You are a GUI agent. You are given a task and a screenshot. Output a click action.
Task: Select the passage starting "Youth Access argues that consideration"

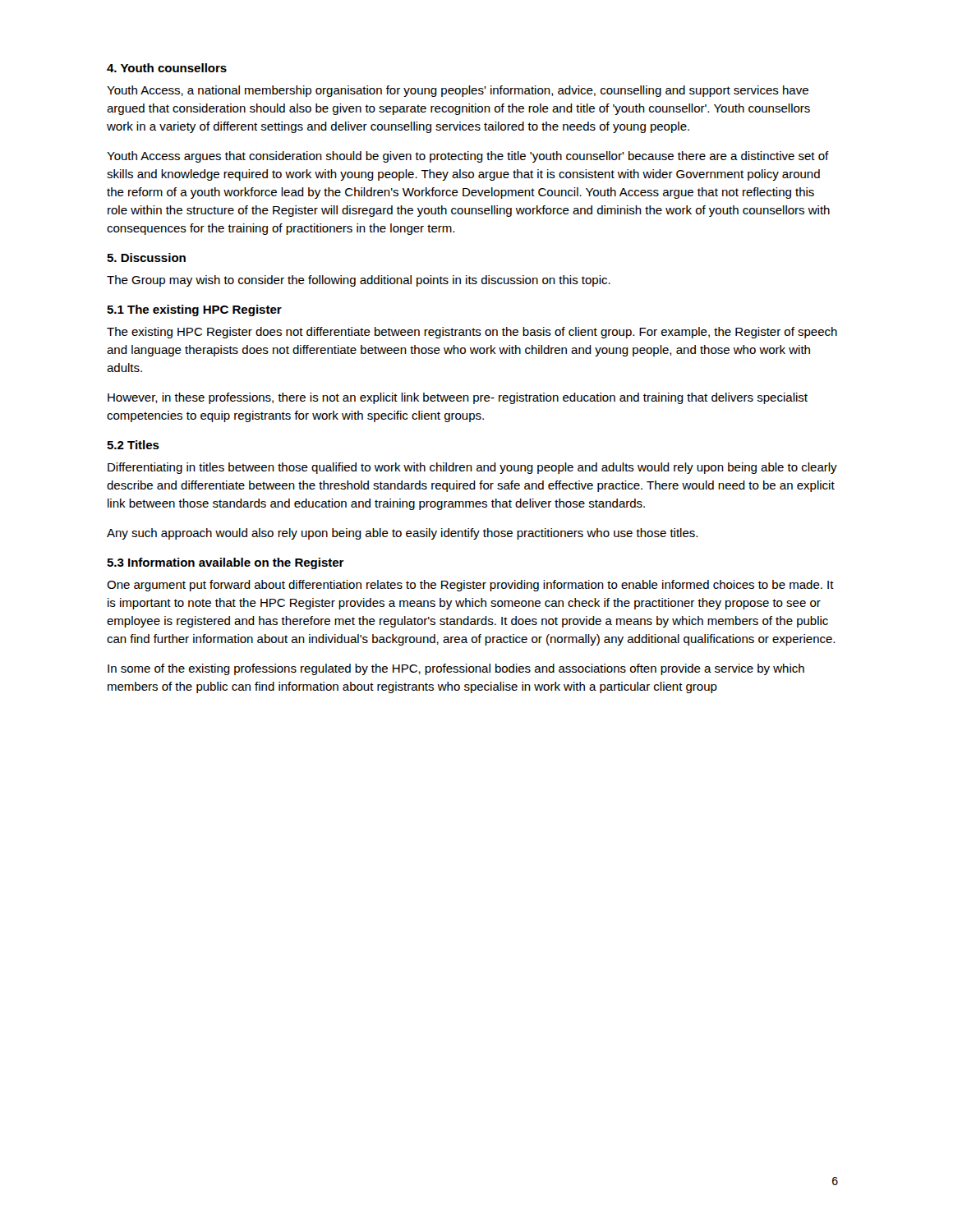click(468, 192)
